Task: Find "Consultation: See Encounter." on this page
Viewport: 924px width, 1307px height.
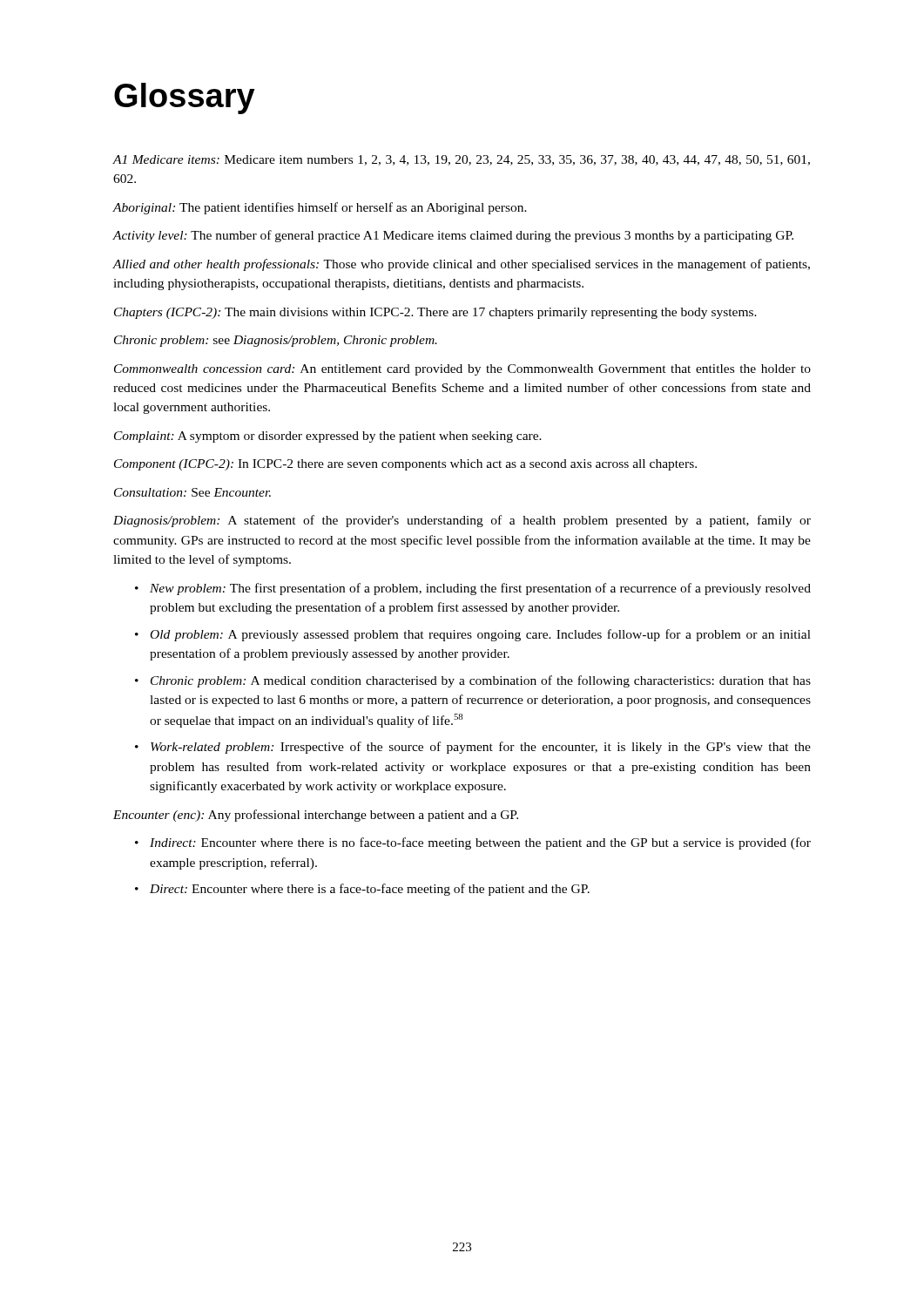Action: 193,492
